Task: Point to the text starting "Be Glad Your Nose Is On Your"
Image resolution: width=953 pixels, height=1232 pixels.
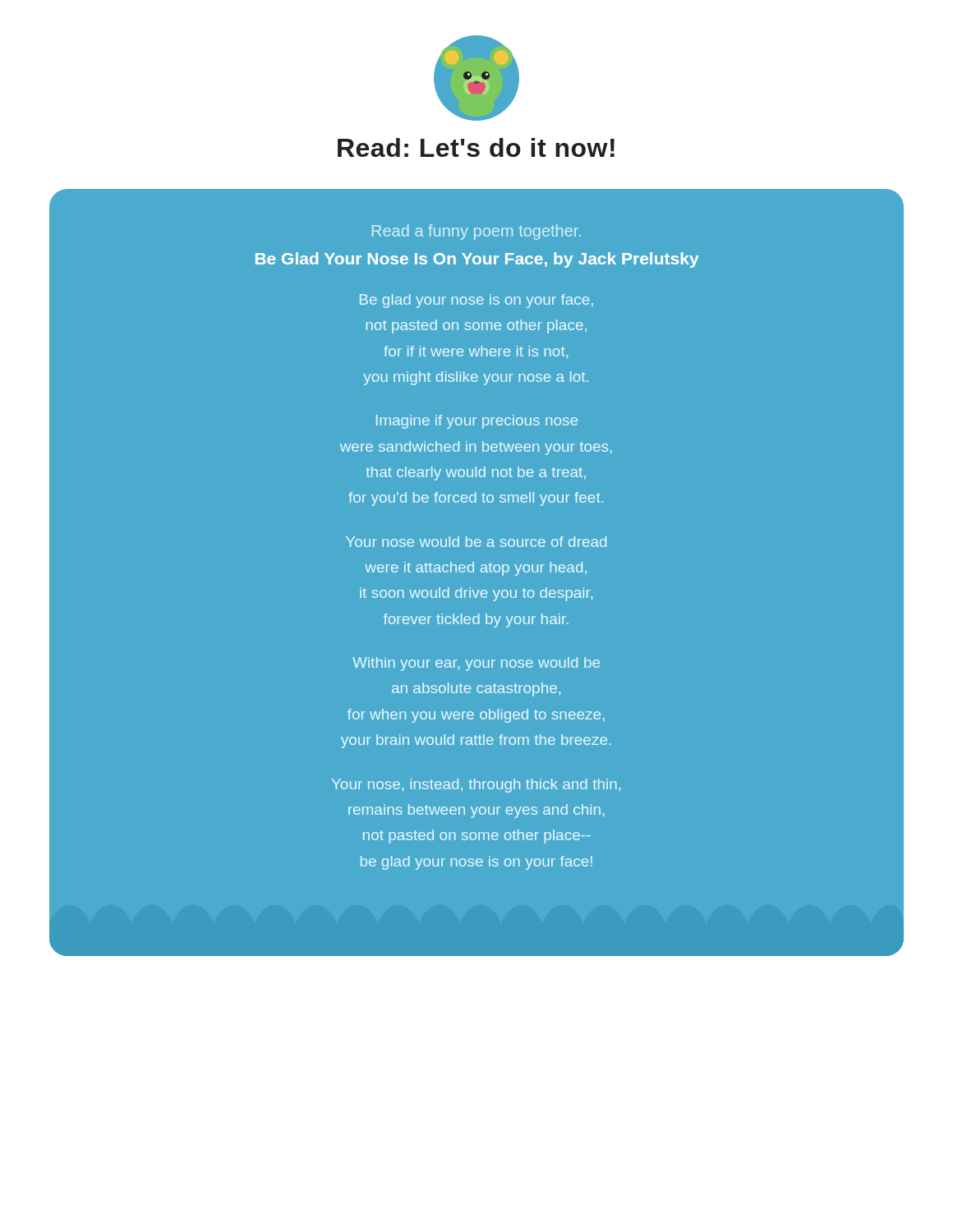Action: (x=476, y=258)
